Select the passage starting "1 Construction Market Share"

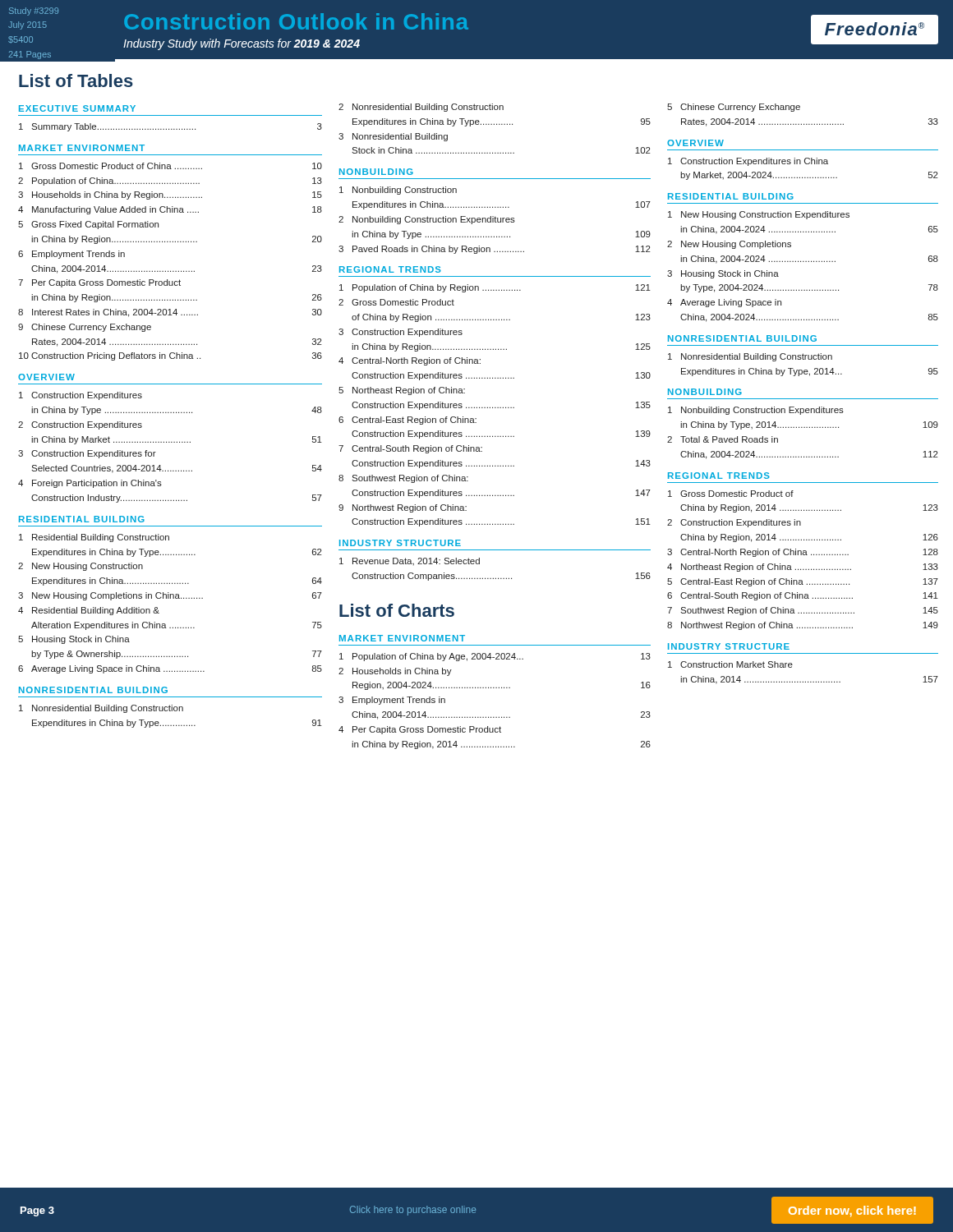click(803, 665)
